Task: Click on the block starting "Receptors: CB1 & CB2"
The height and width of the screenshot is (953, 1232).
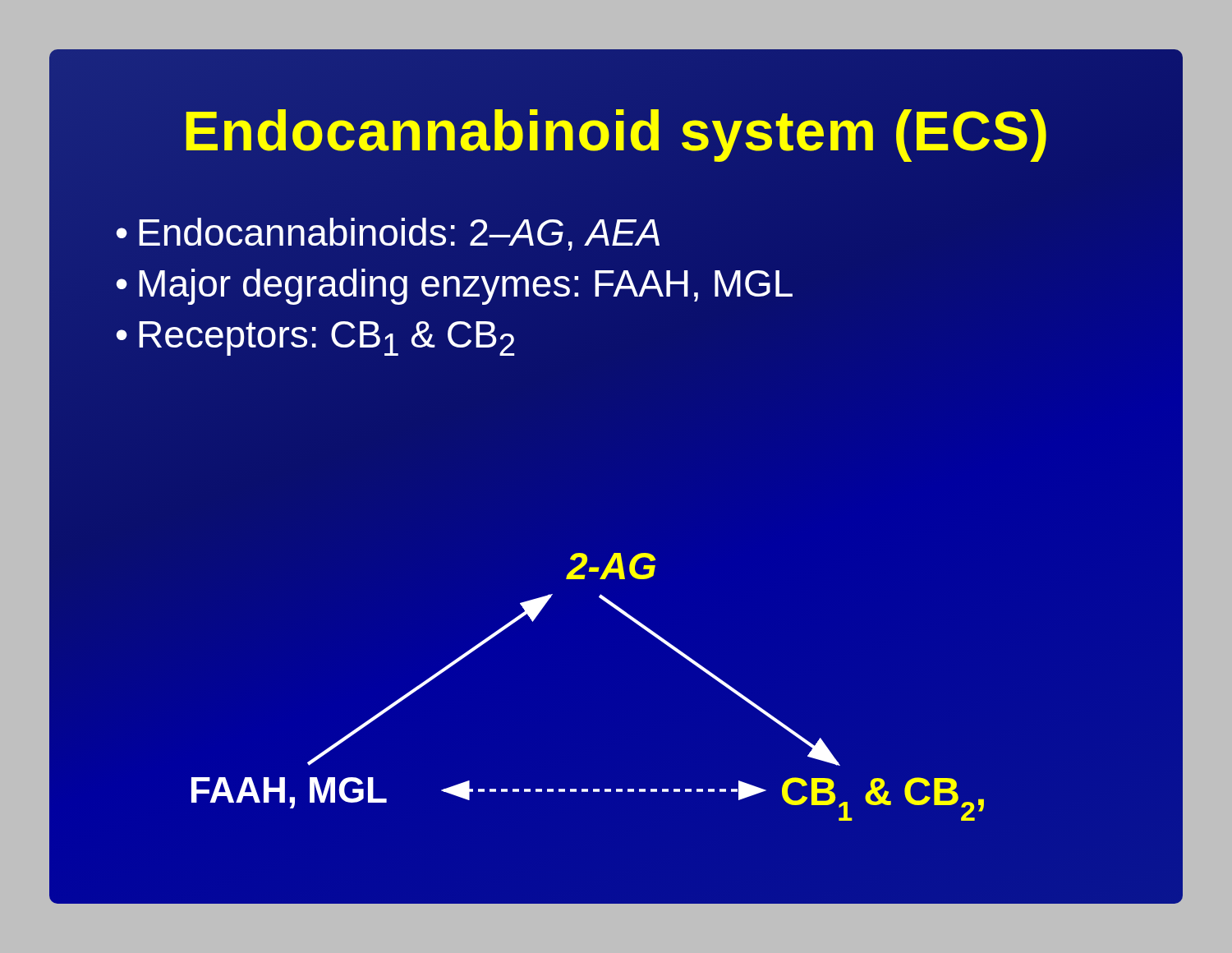Action: (x=326, y=338)
